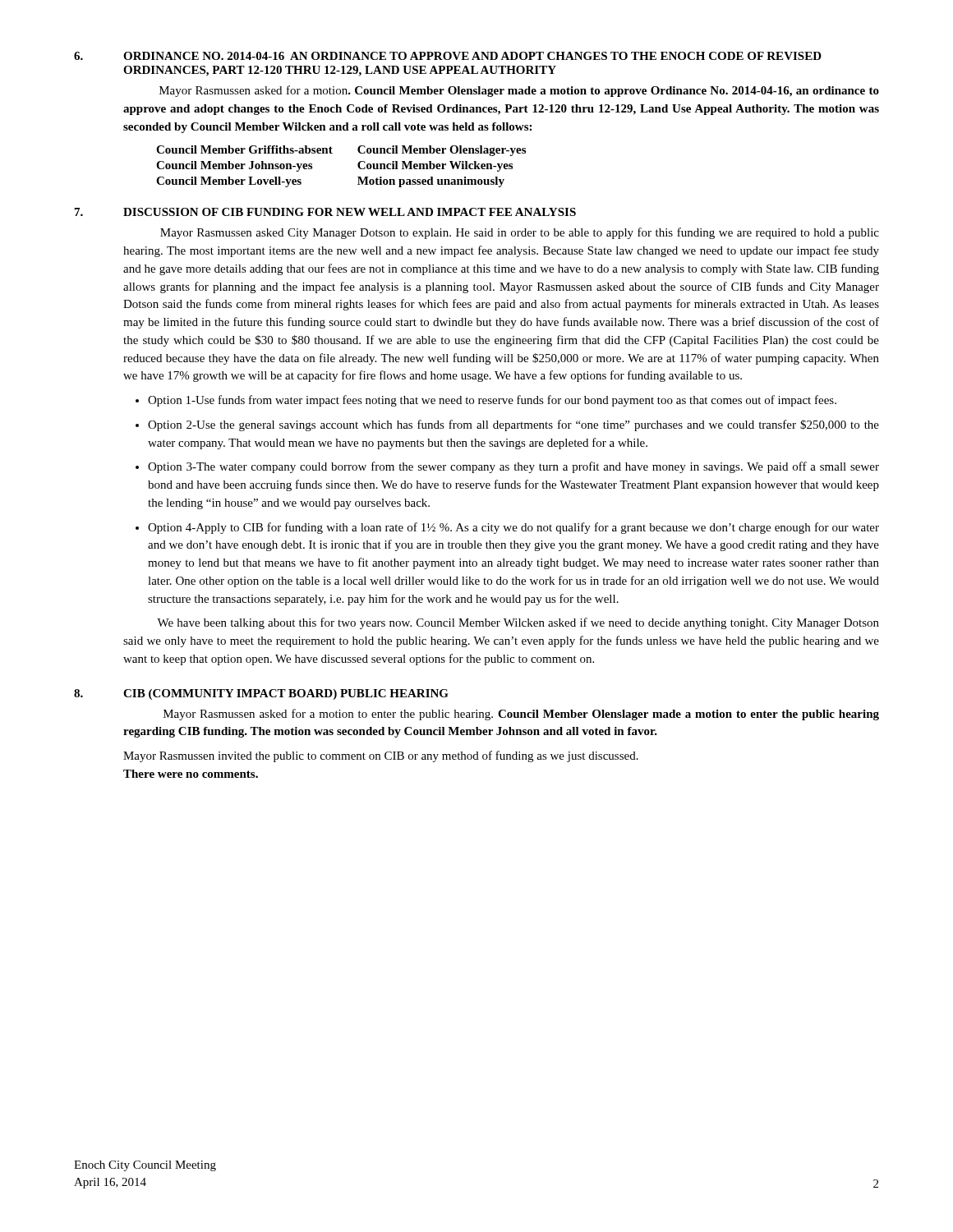The image size is (953, 1232).
Task: Click the passage that begins "Mayor Rasmussen asked City Manager"
Action: point(501,305)
